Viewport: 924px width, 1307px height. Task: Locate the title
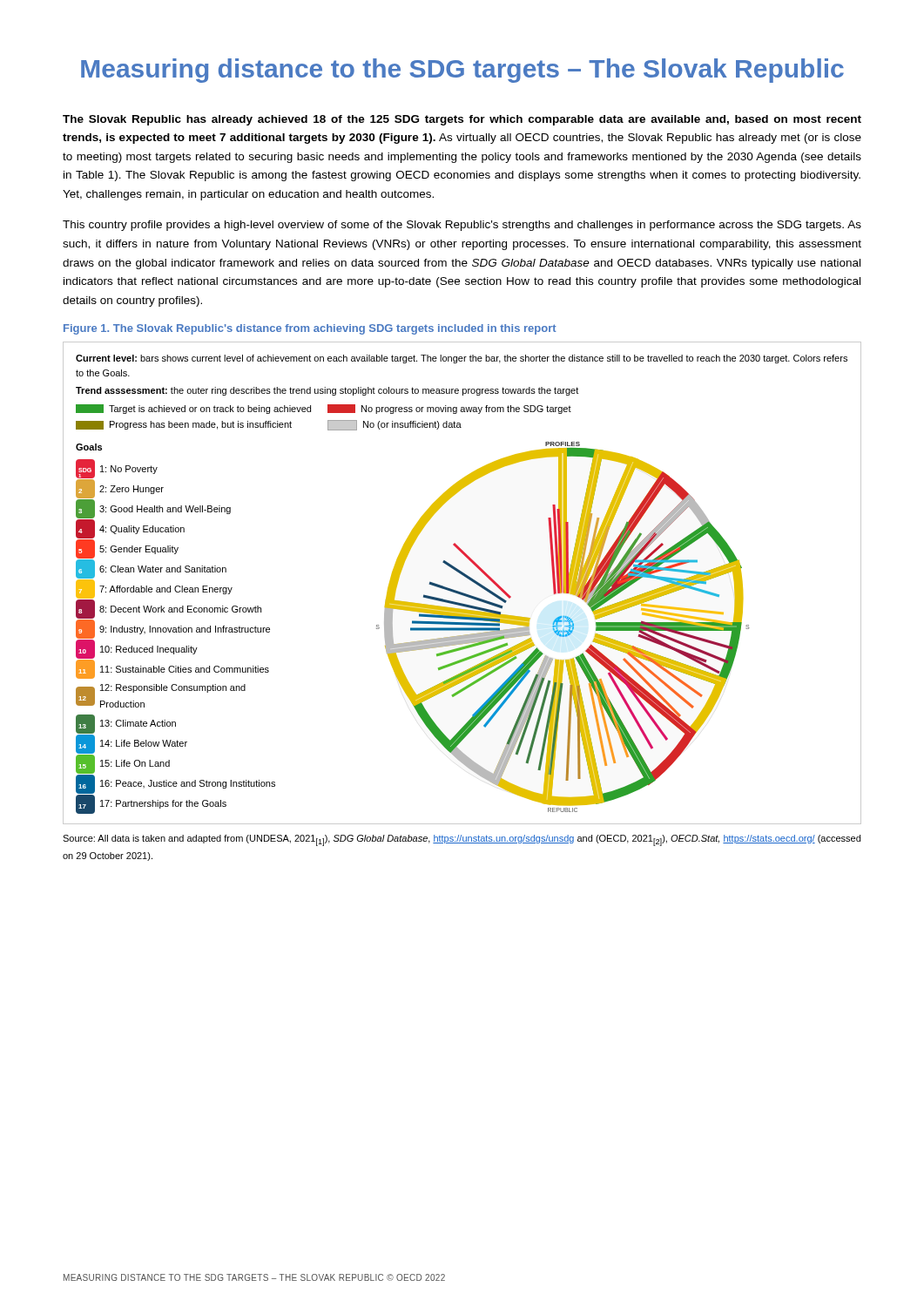click(462, 69)
